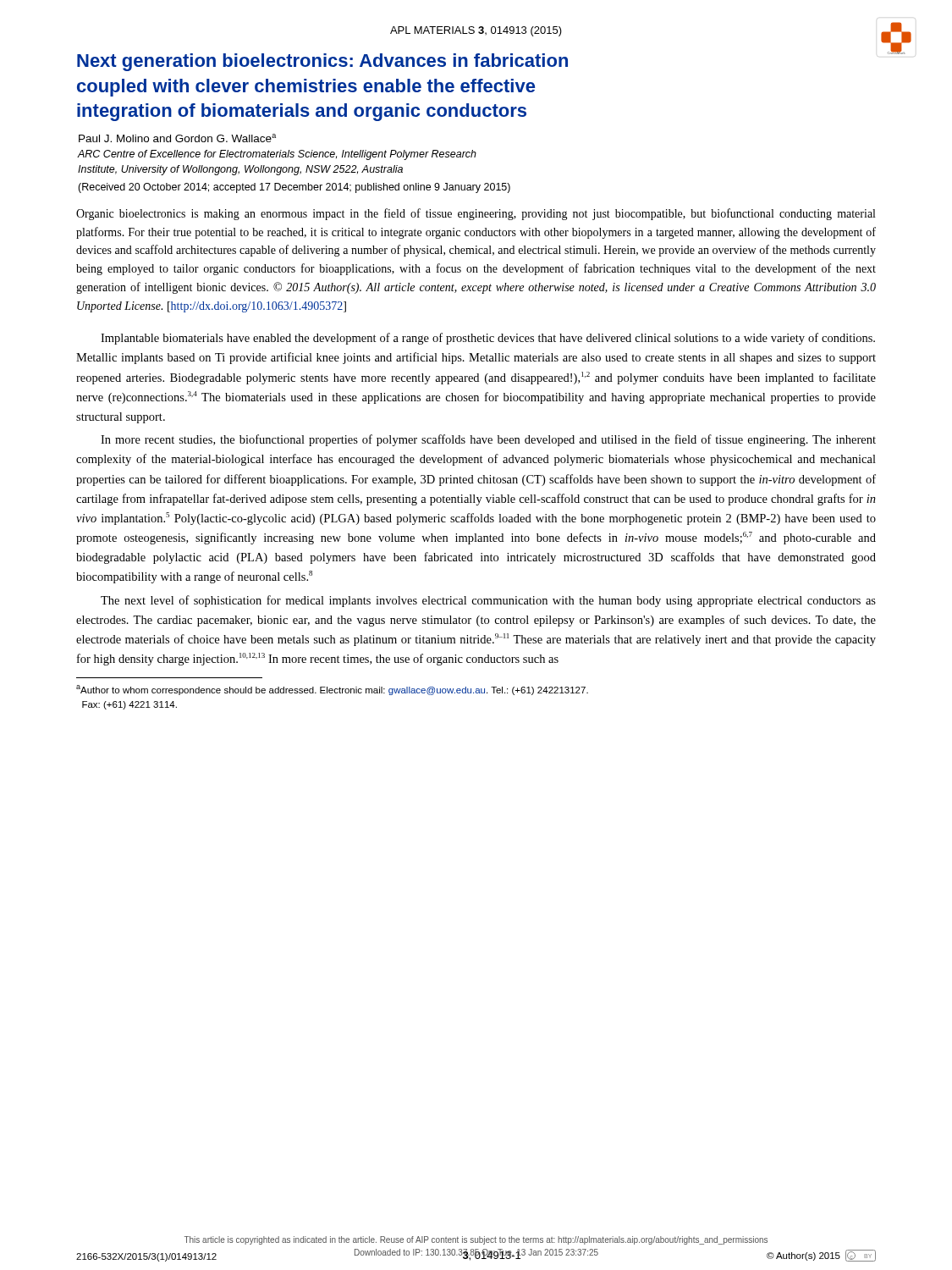Screen dimensions: 1270x952
Task: Point to the block beginning "Implantable biomaterials have enabled"
Action: pyautogui.click(x=476, y=377)
